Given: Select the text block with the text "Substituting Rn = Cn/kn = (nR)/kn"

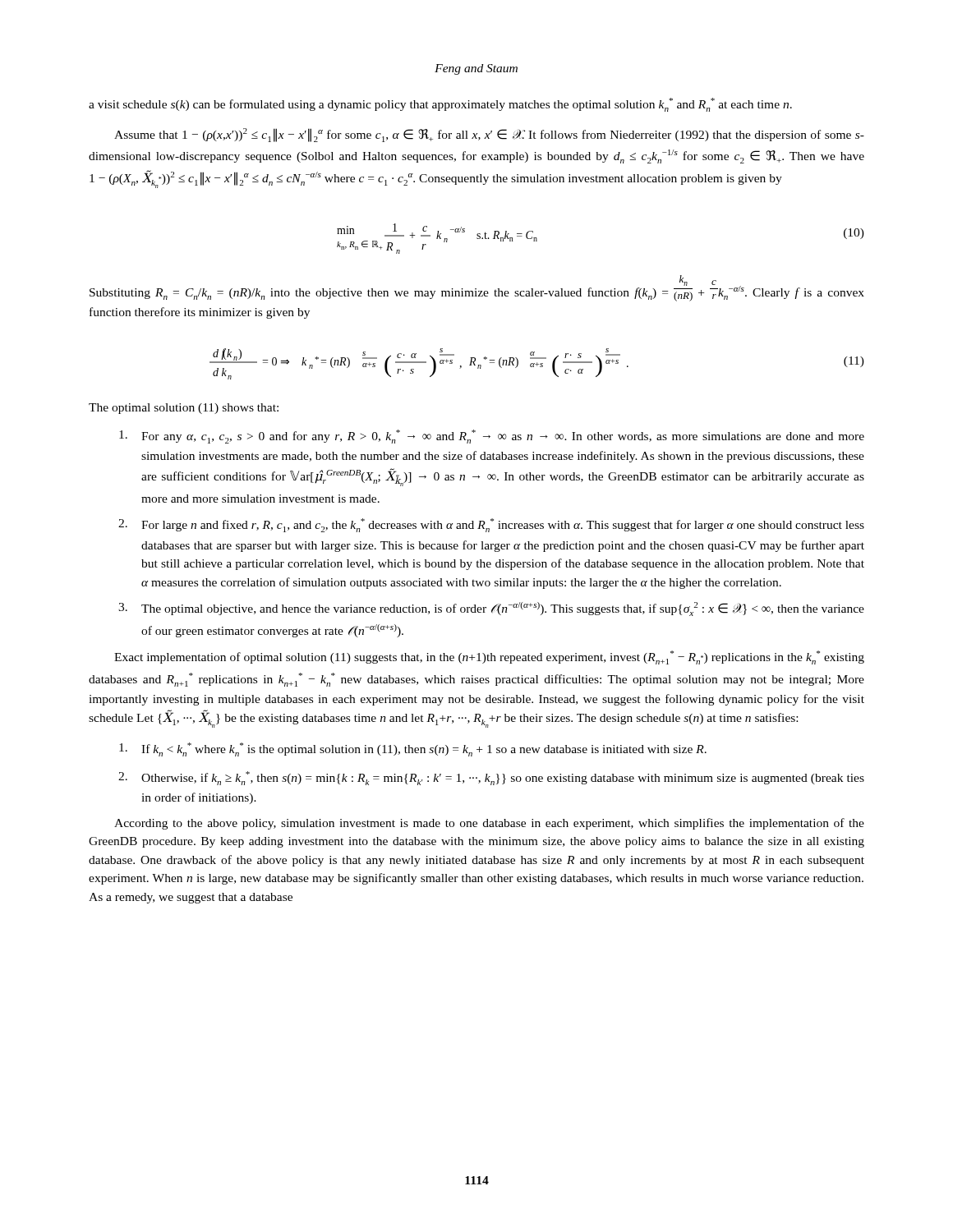Looking at the screenshot, I should tap(476, 296).
